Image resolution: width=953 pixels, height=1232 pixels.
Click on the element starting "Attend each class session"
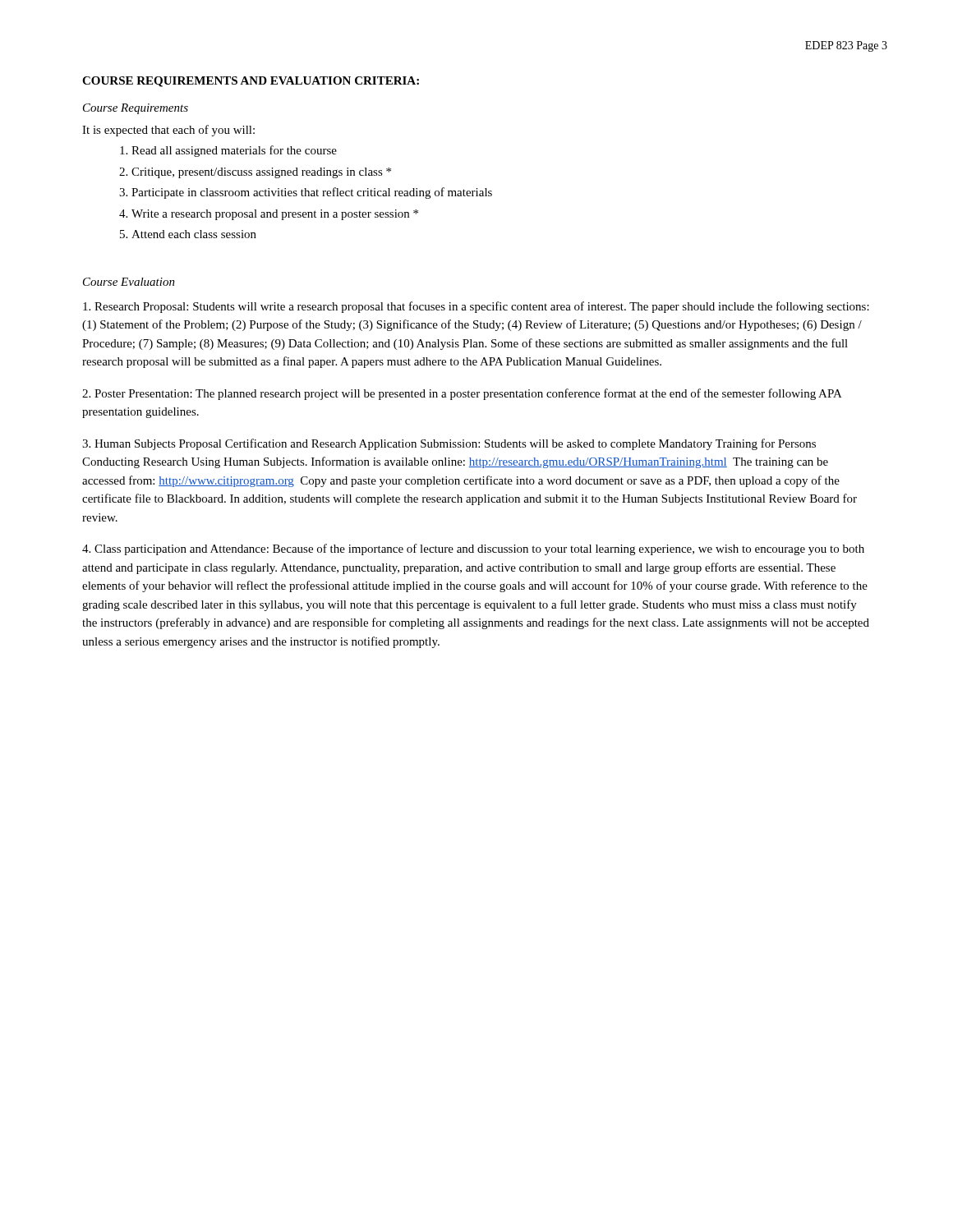194,234
